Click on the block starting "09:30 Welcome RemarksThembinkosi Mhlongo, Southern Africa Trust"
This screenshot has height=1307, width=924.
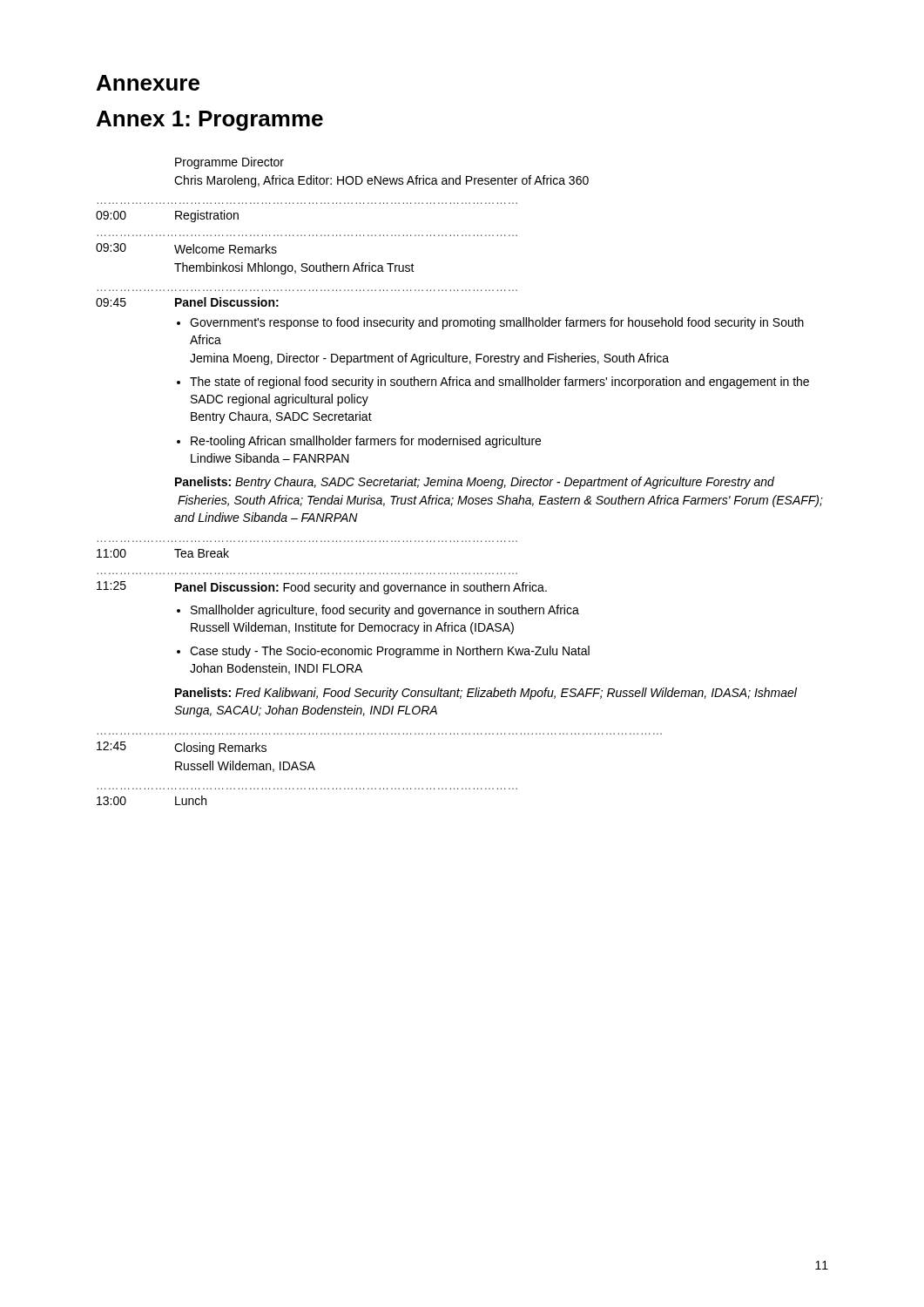pyautogui.click(x=255, y=259)
